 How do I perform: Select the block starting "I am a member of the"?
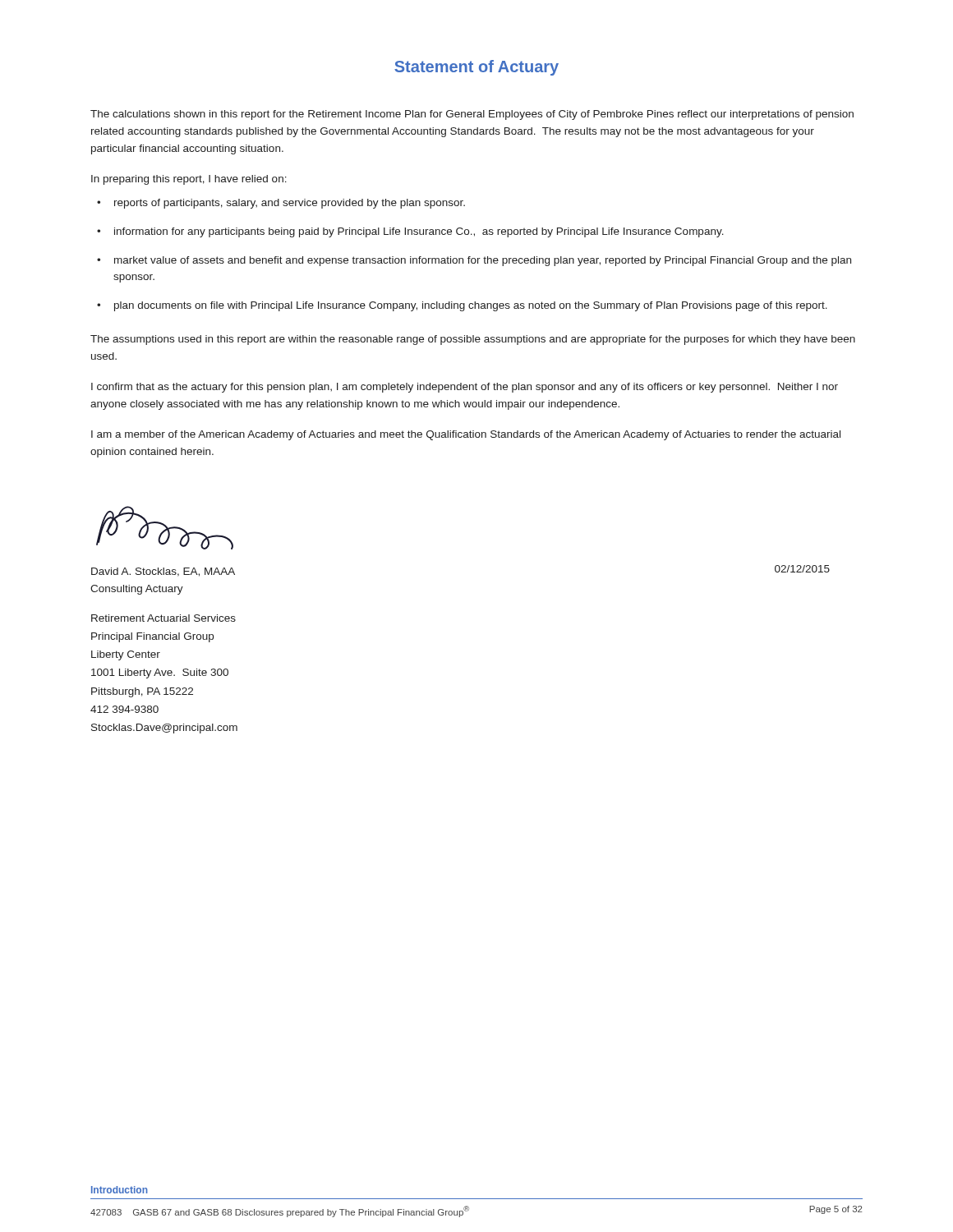[x=466, y=443]
